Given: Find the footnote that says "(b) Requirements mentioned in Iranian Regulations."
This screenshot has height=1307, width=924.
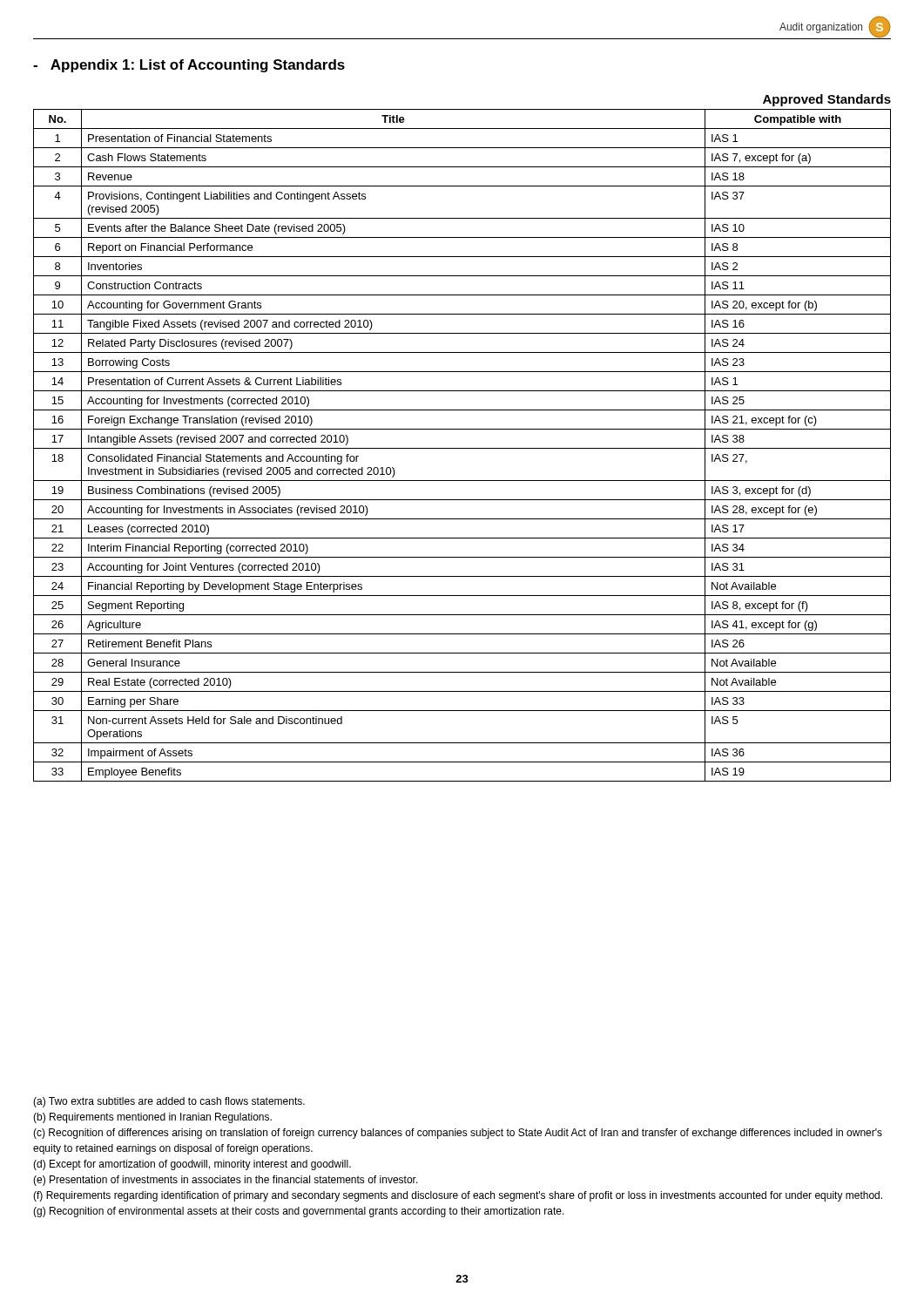Looking at the screenshot, I should pyautogui.click(x=153, y=1117).
